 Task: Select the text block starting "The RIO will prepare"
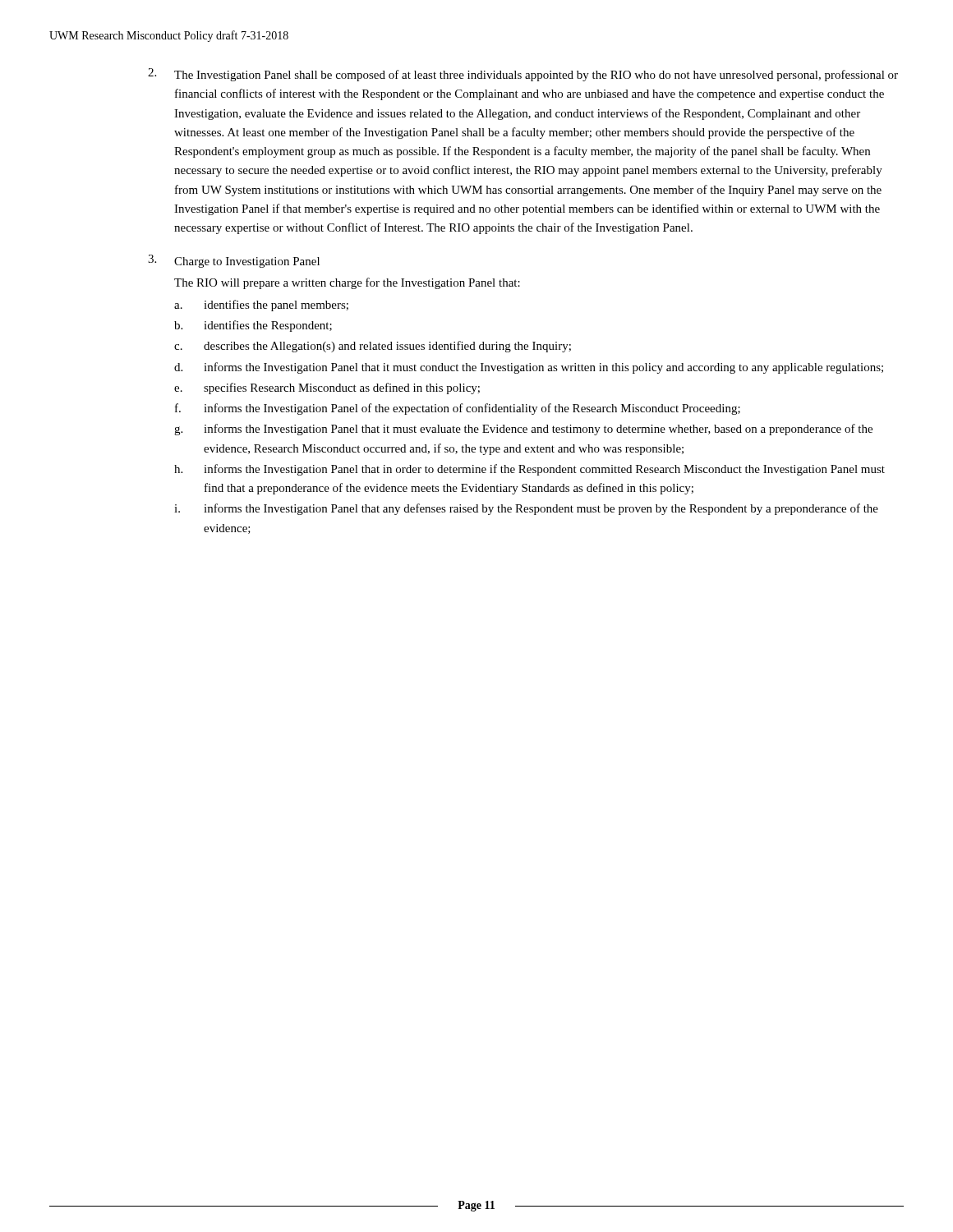(x=347, y=282)
